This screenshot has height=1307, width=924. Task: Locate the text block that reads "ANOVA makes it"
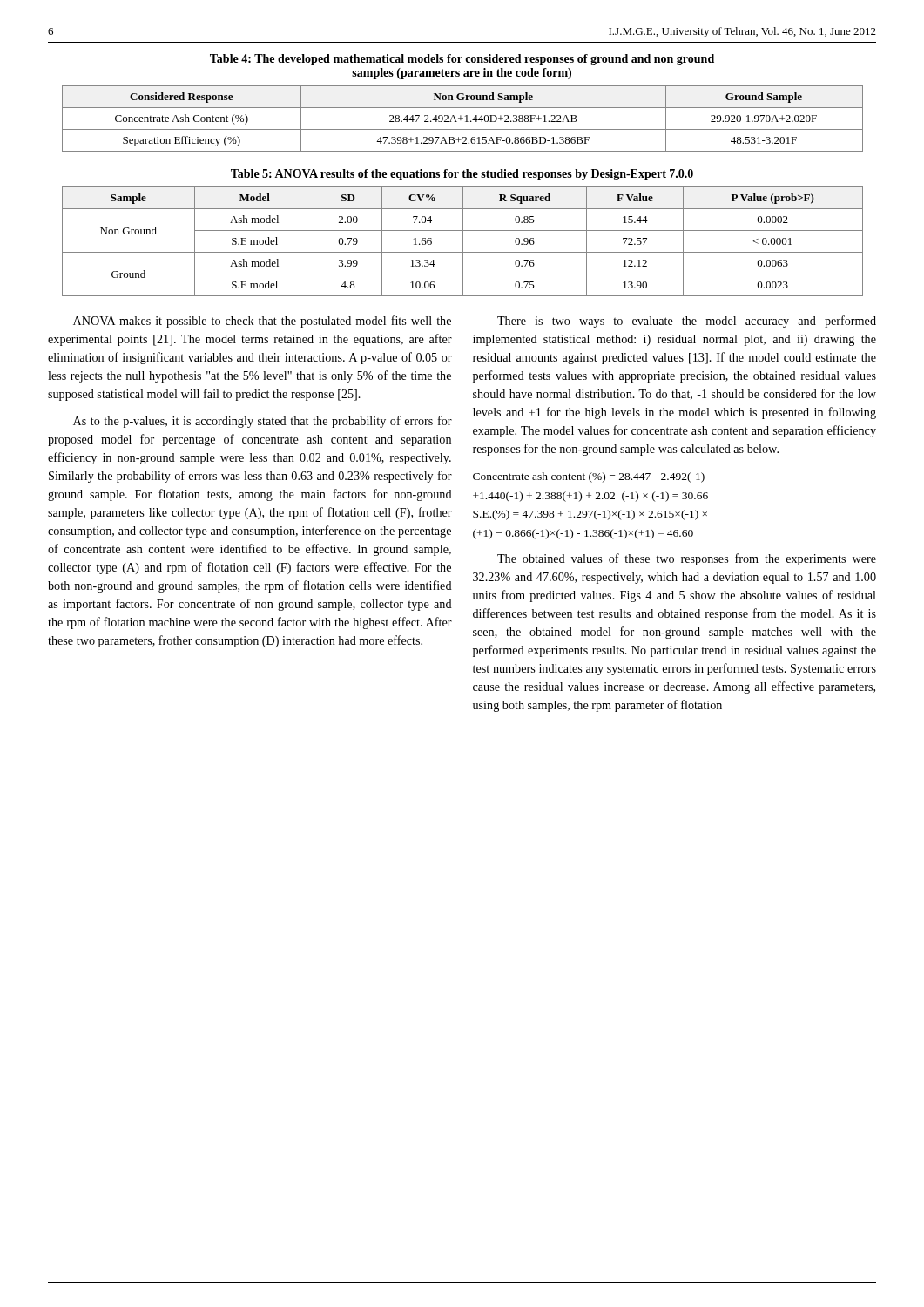pos(250,481)
